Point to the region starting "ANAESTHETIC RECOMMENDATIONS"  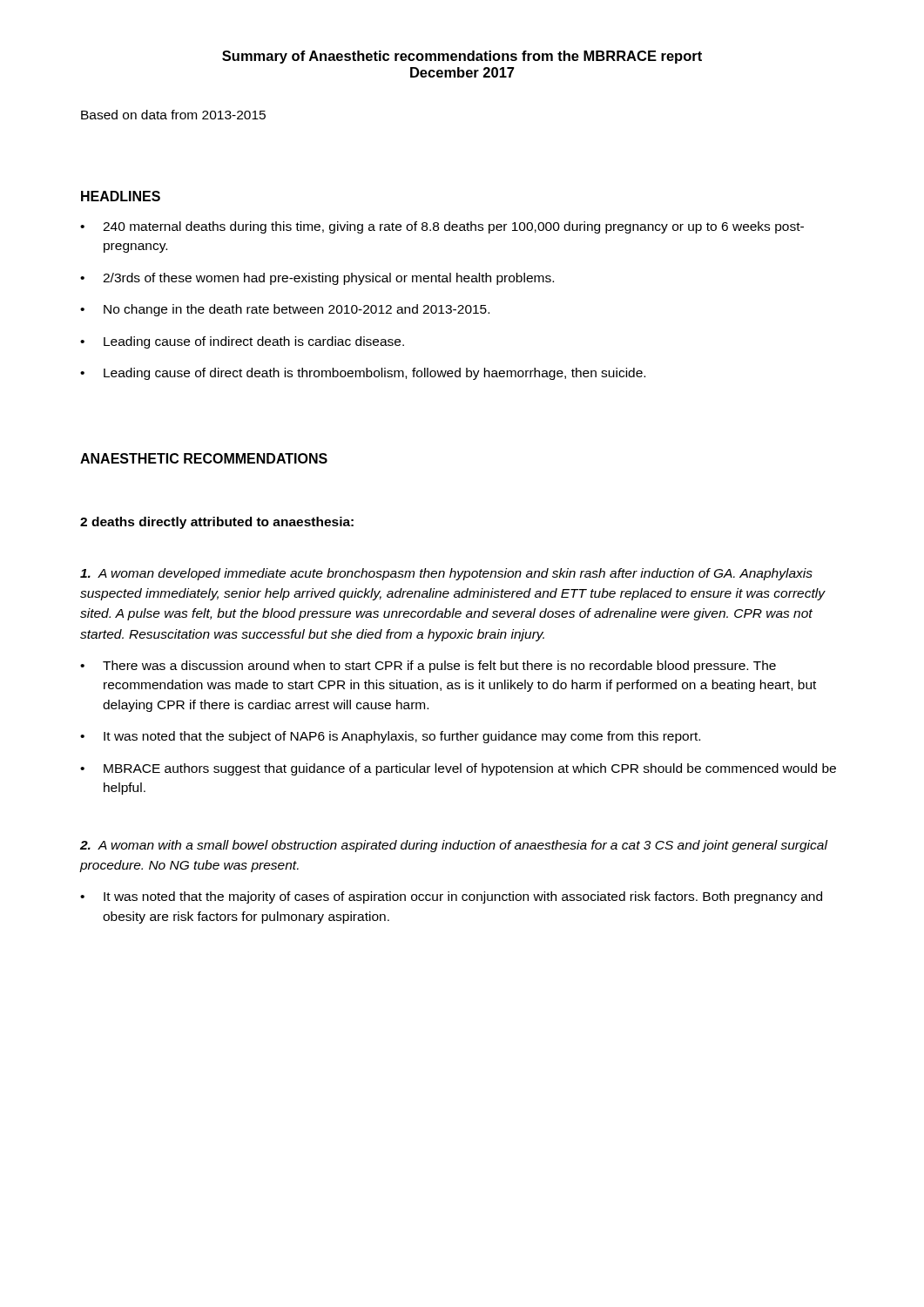[204, 459]
